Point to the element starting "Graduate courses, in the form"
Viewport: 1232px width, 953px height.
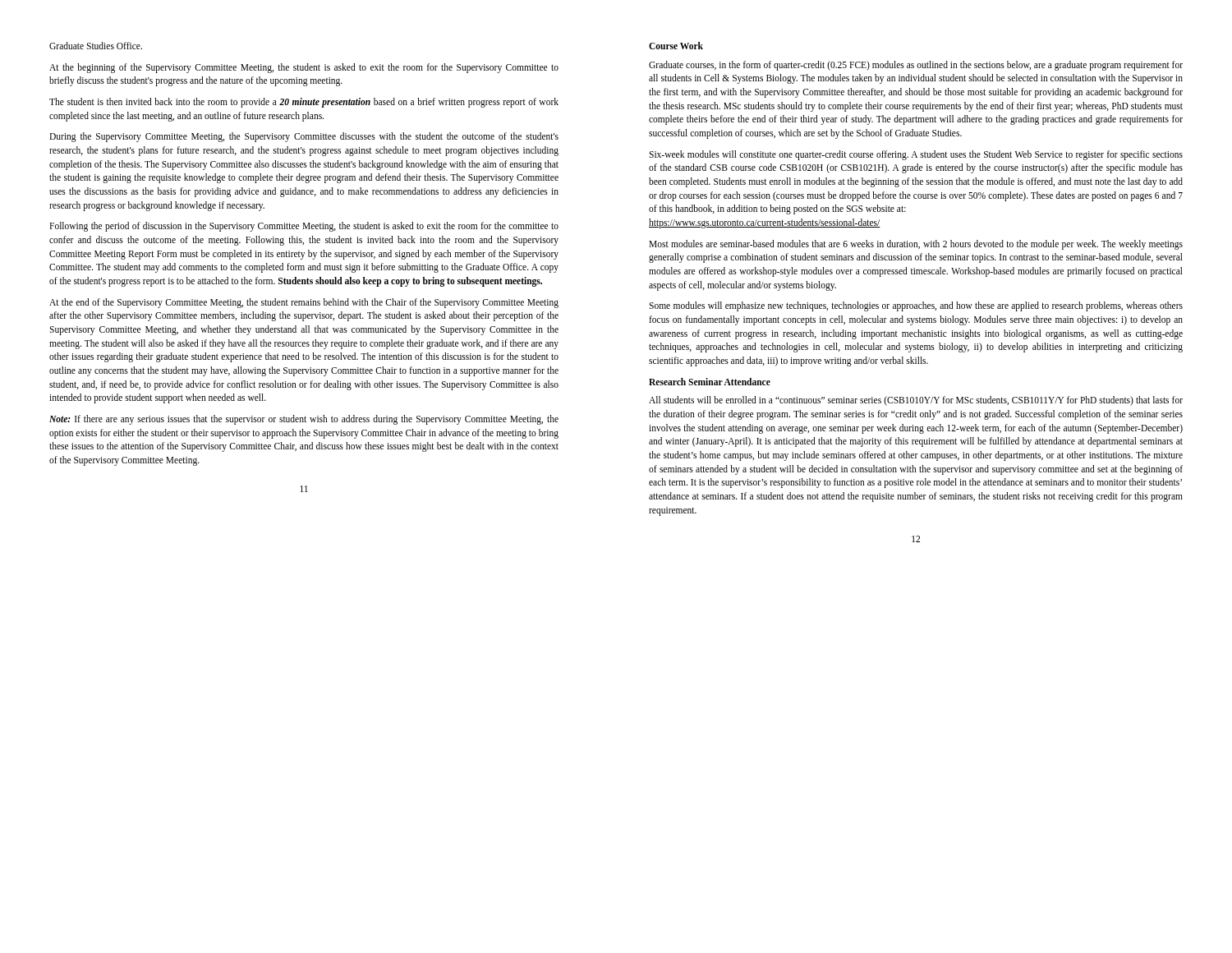click(916, 99)
